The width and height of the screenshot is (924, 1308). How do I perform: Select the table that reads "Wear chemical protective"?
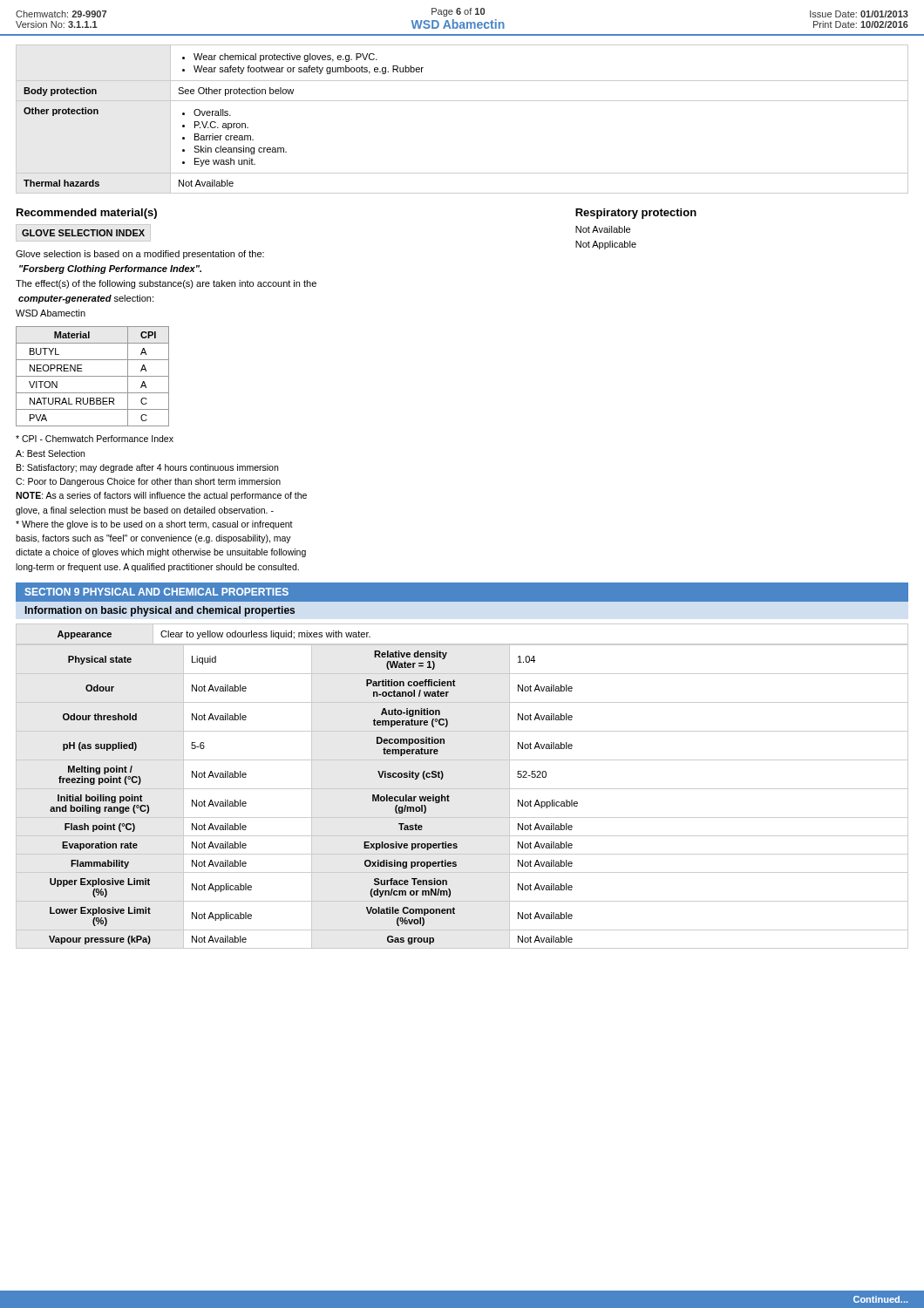[x=462, y=119]
